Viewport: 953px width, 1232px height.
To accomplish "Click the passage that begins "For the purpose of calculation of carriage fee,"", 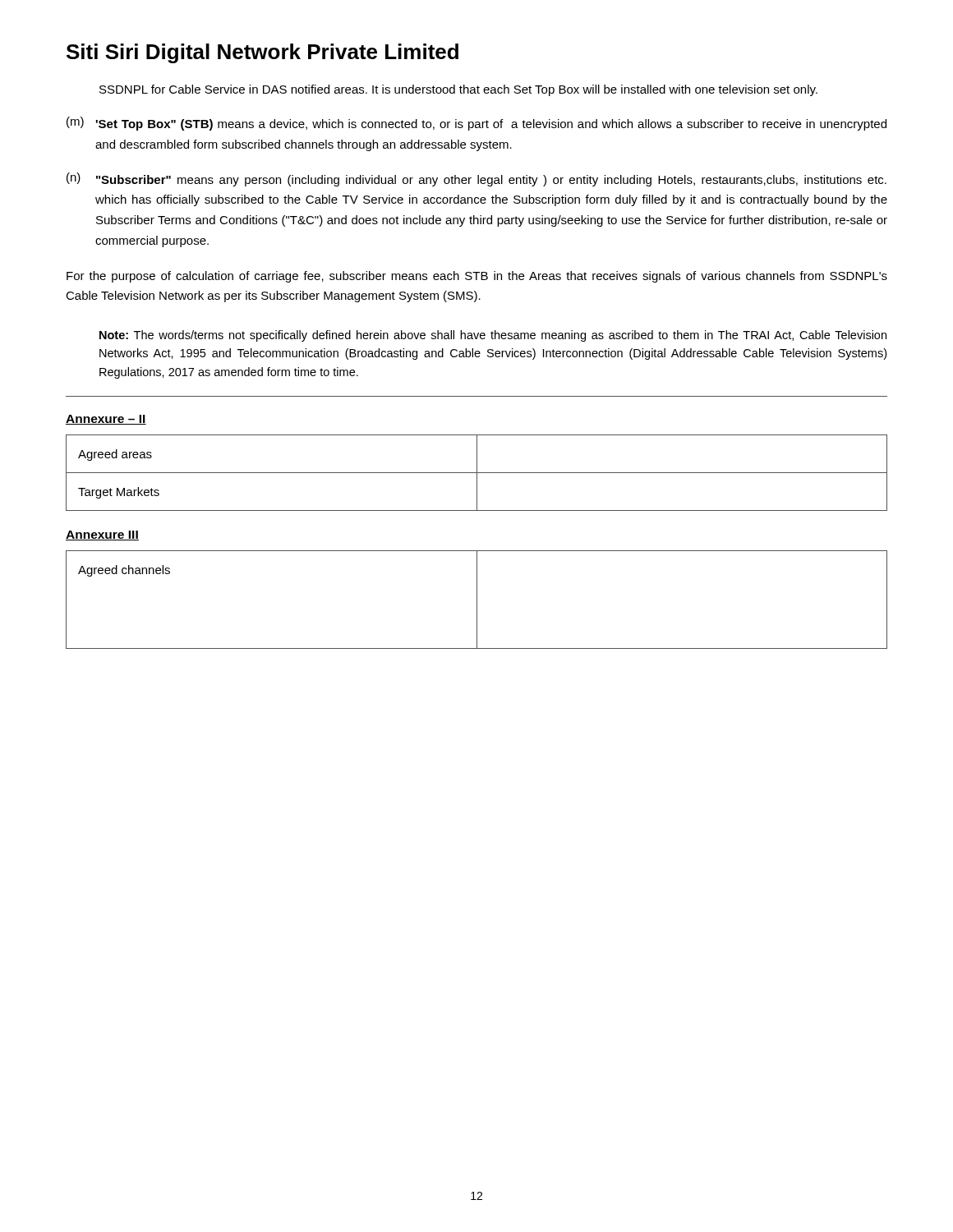I will [476, 285].
